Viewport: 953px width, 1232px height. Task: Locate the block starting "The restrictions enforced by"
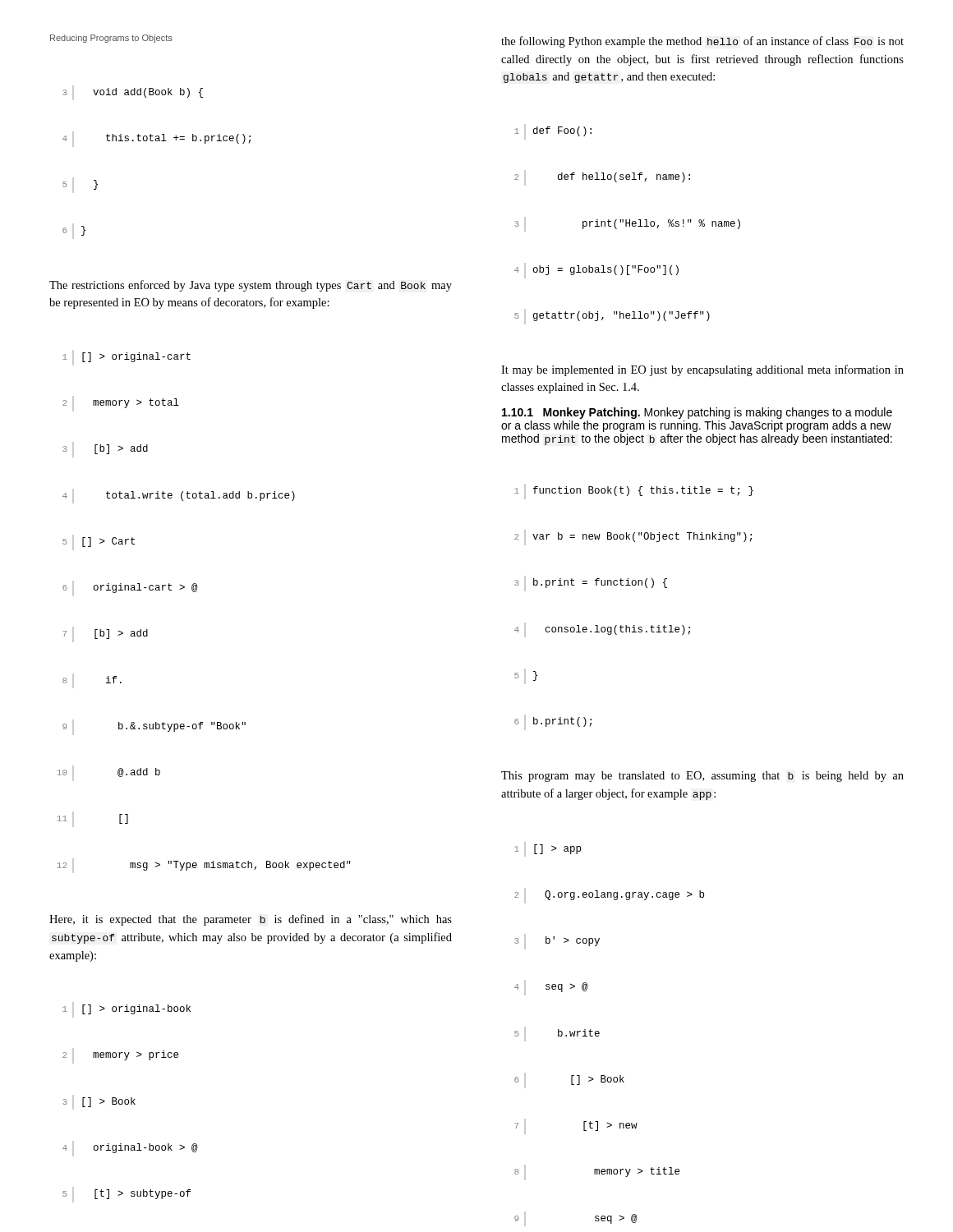pos(251,294)
